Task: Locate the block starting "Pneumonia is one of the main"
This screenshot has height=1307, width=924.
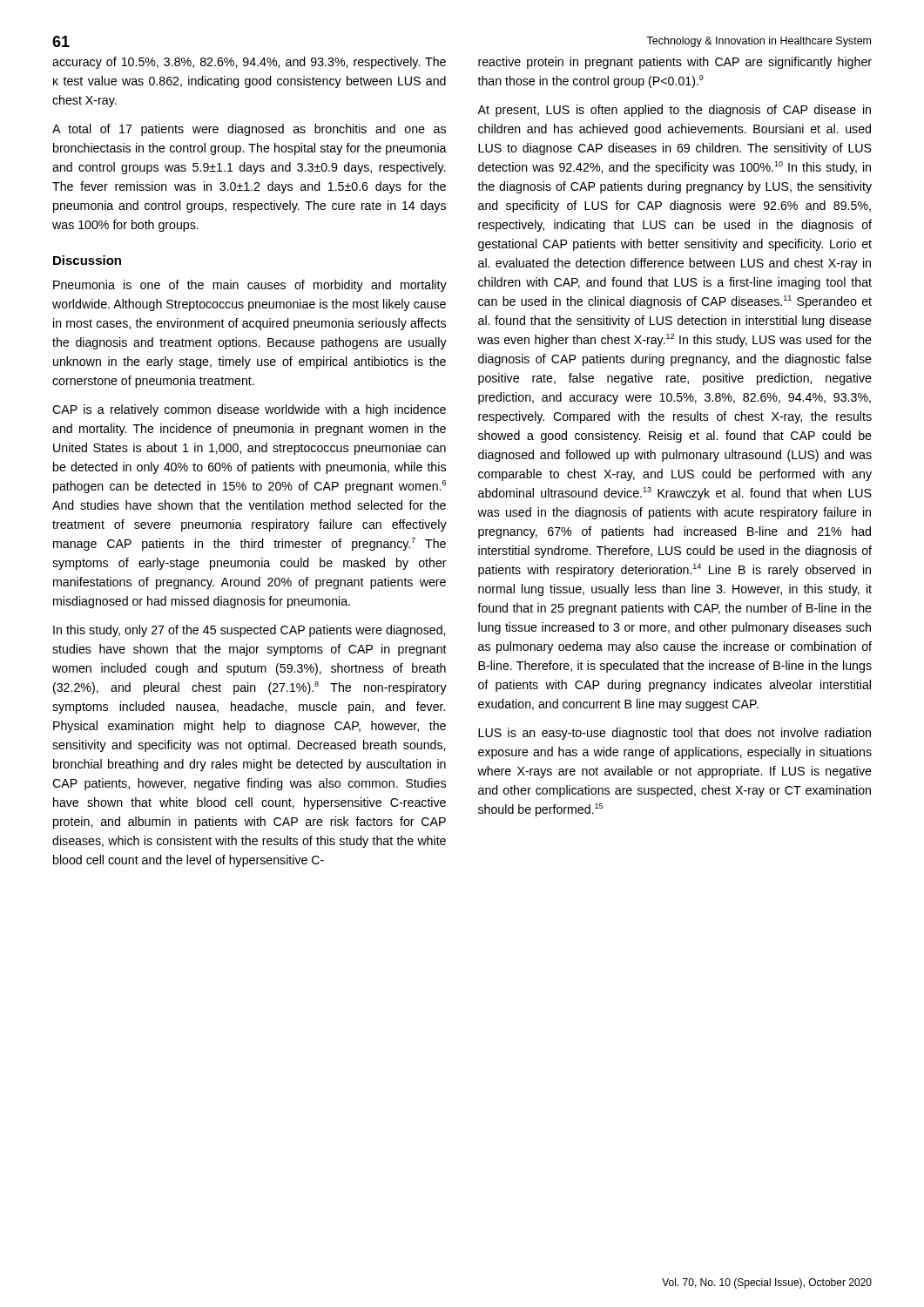Action: (x=249, y=333)
